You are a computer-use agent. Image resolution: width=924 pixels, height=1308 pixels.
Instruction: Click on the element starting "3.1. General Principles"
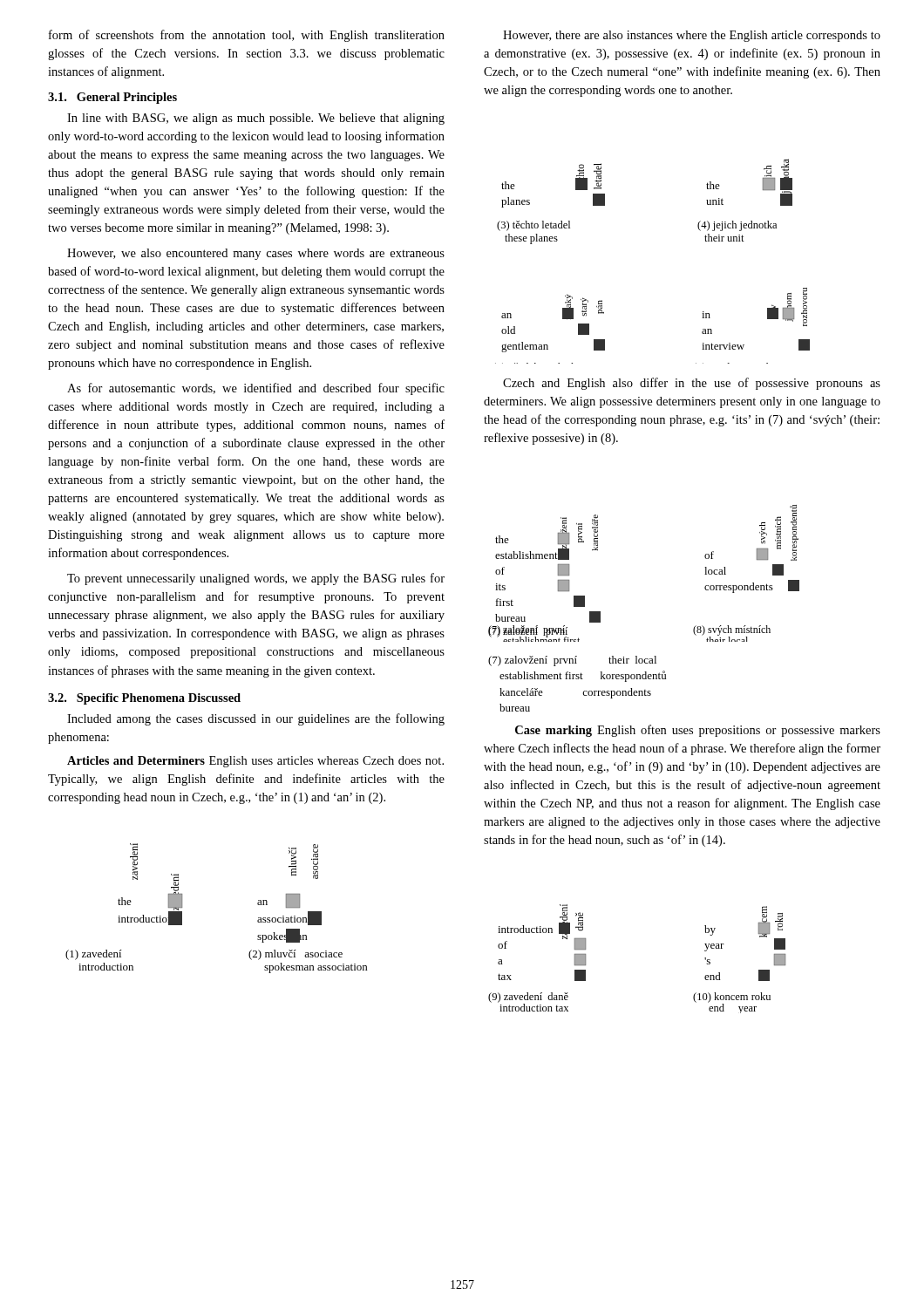coord(113,97)
